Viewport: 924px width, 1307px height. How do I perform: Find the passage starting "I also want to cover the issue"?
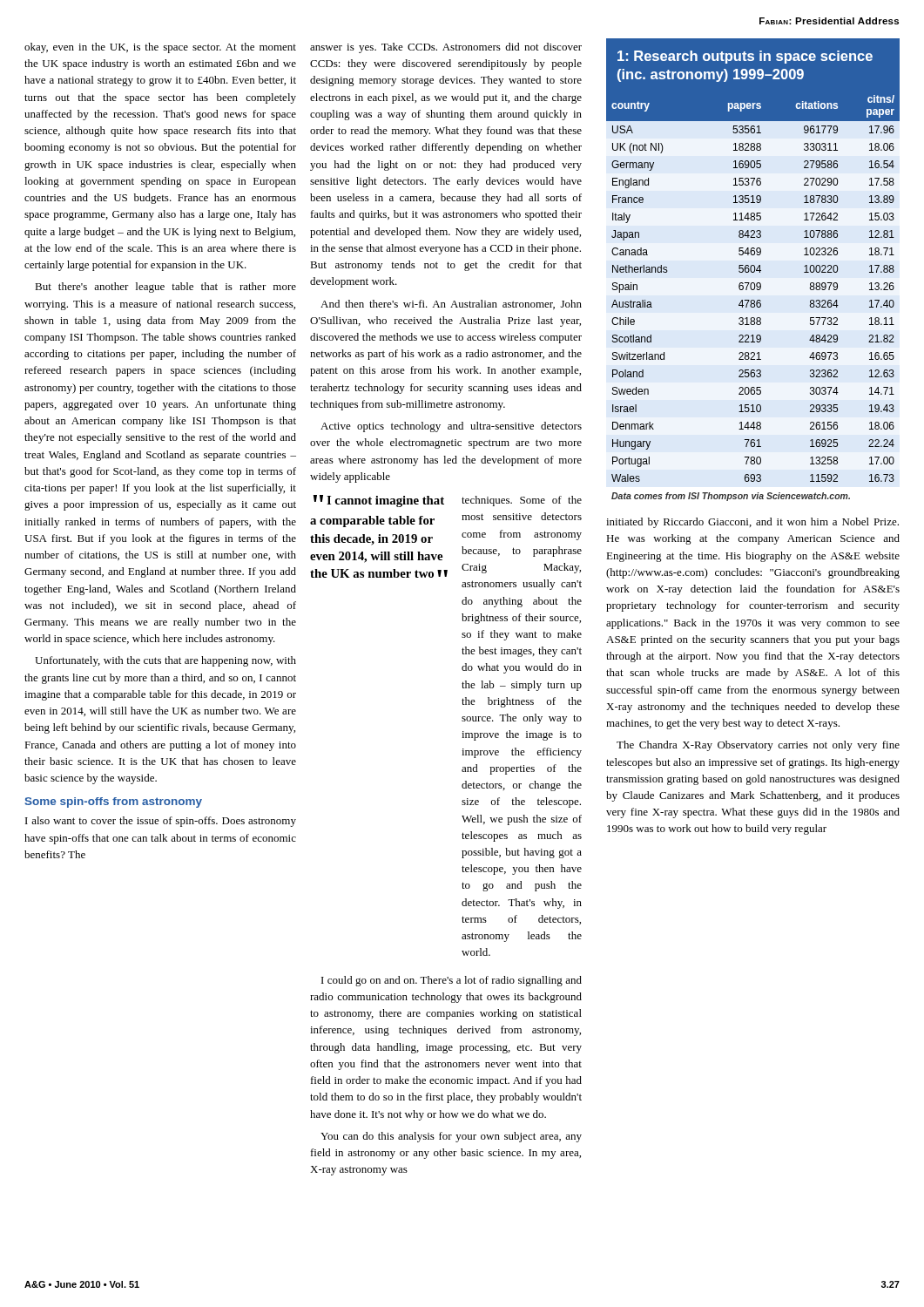pyautogui.click(x=160, y=837)
